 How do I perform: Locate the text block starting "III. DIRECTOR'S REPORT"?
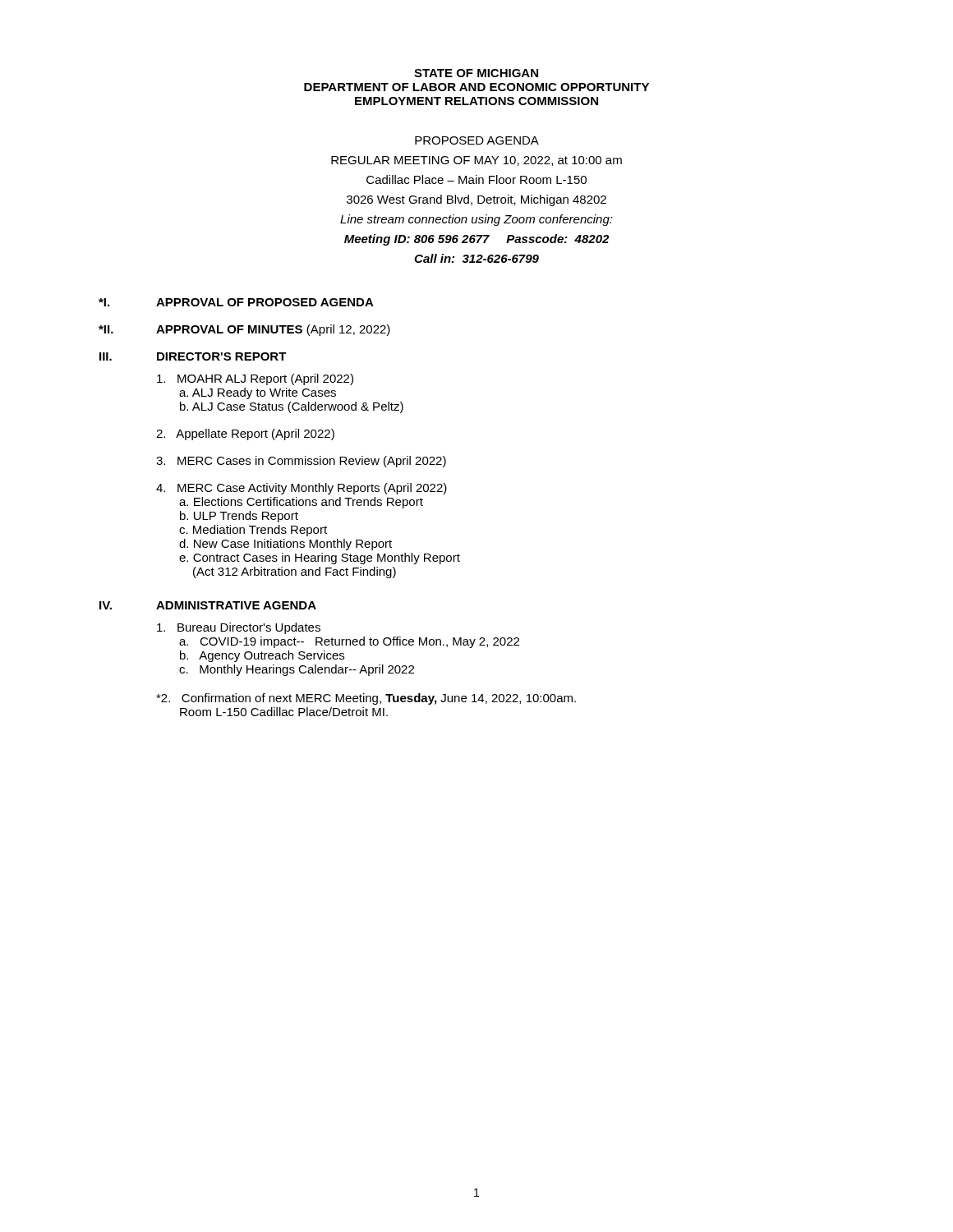pyautogui.click(x=193, y=356)
